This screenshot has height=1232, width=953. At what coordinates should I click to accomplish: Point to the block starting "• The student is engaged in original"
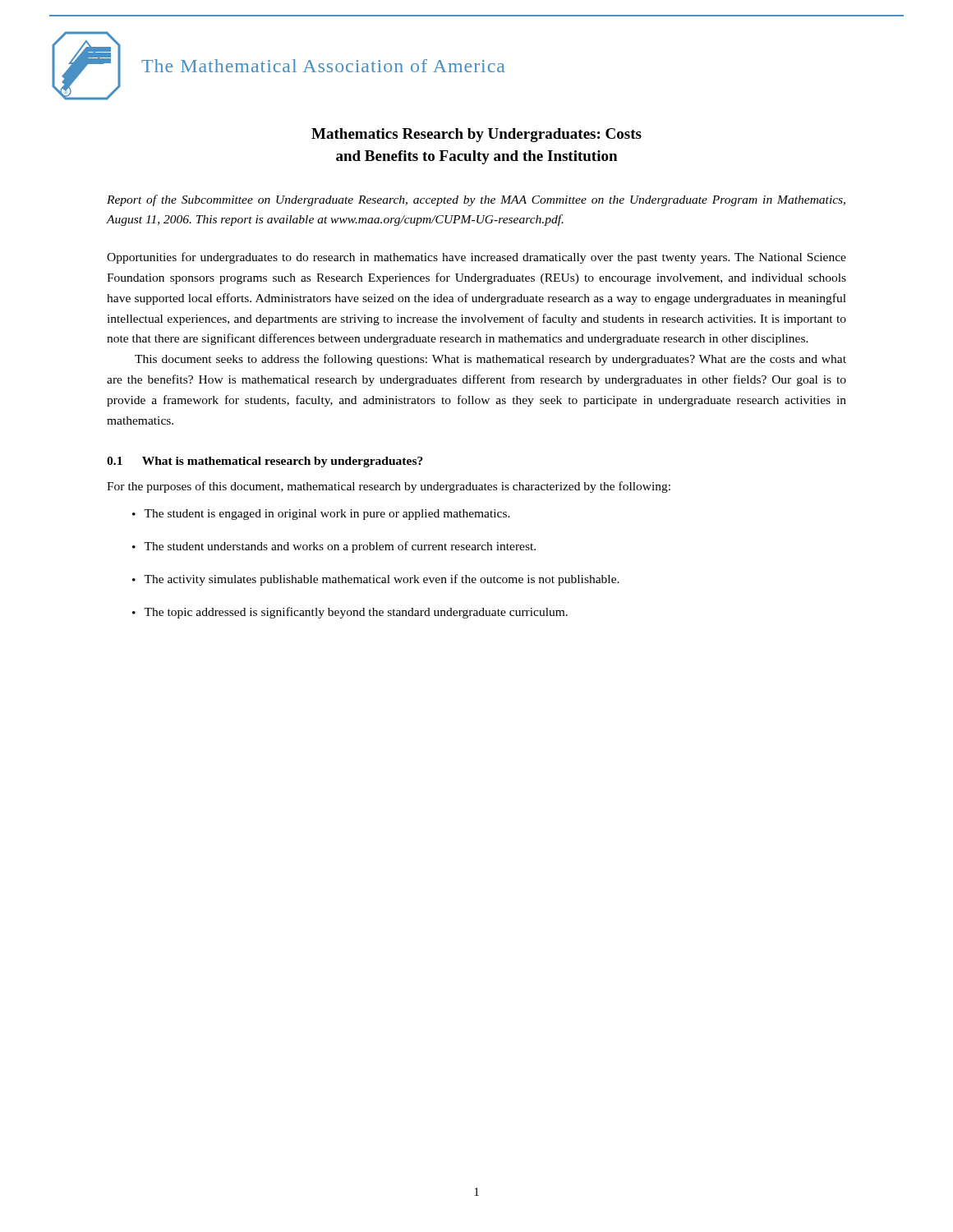tap(489, 514)
